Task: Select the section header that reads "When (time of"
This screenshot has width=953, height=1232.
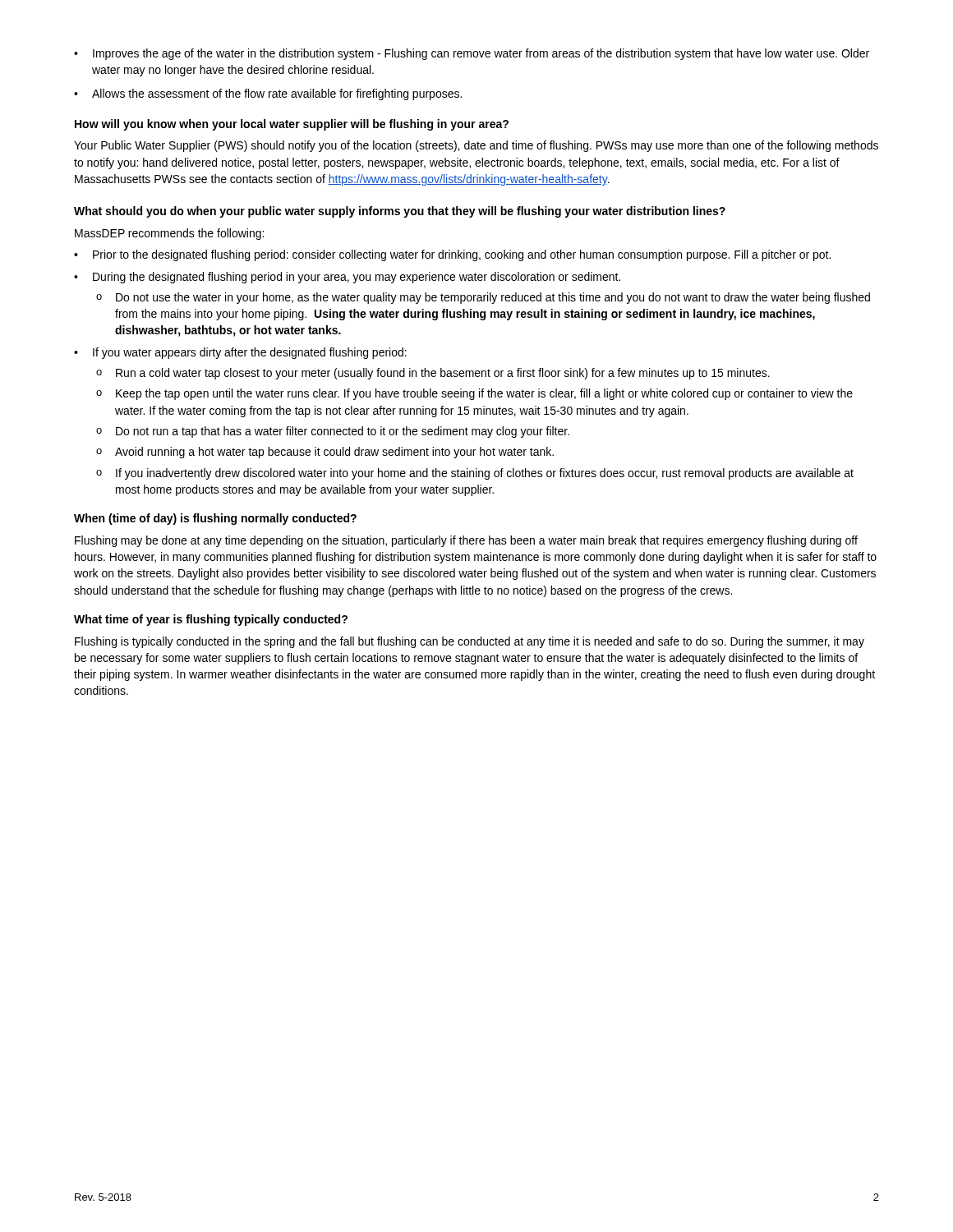Action: [215, 518]
